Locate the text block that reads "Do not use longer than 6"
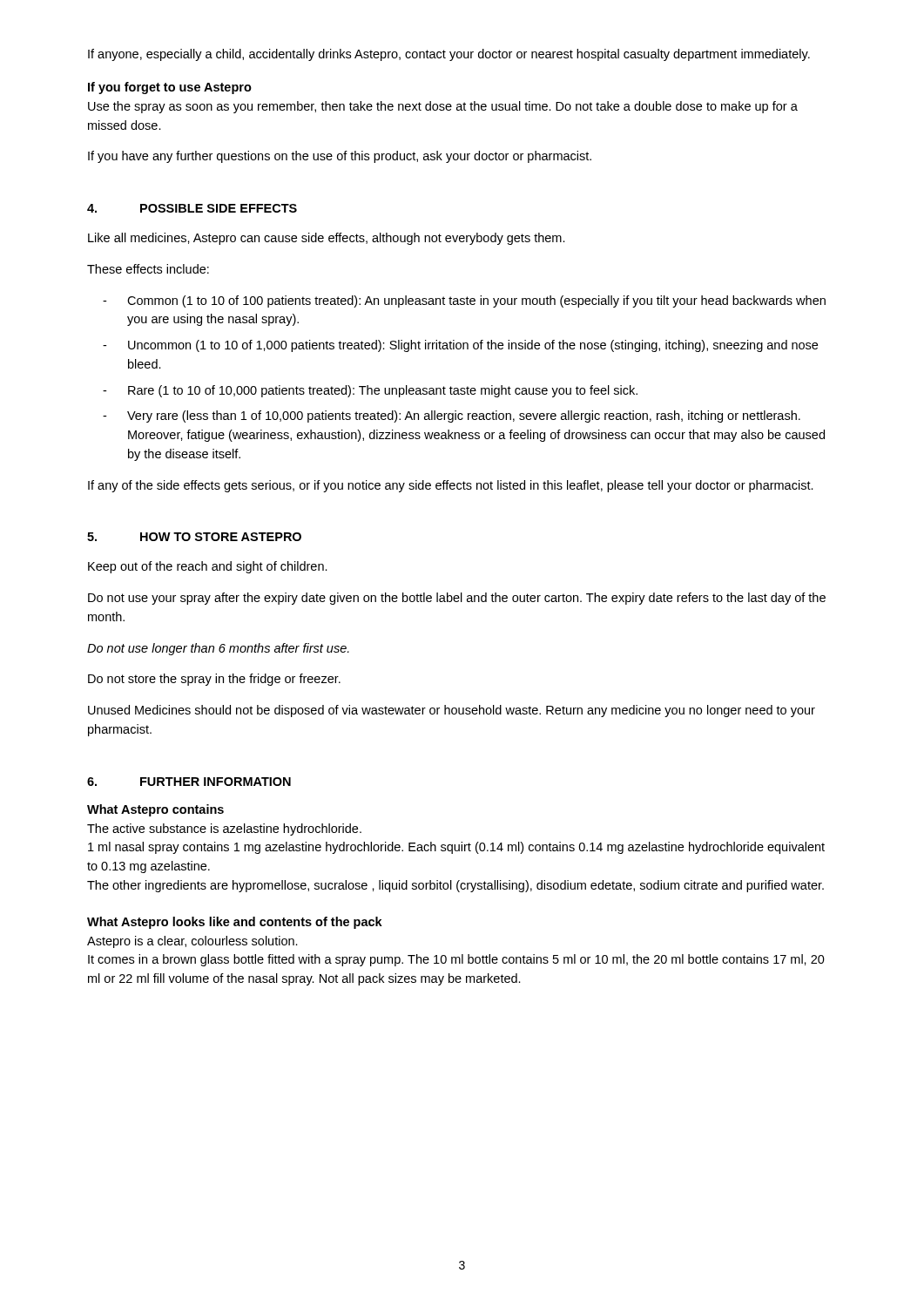 tap(219, 648)
